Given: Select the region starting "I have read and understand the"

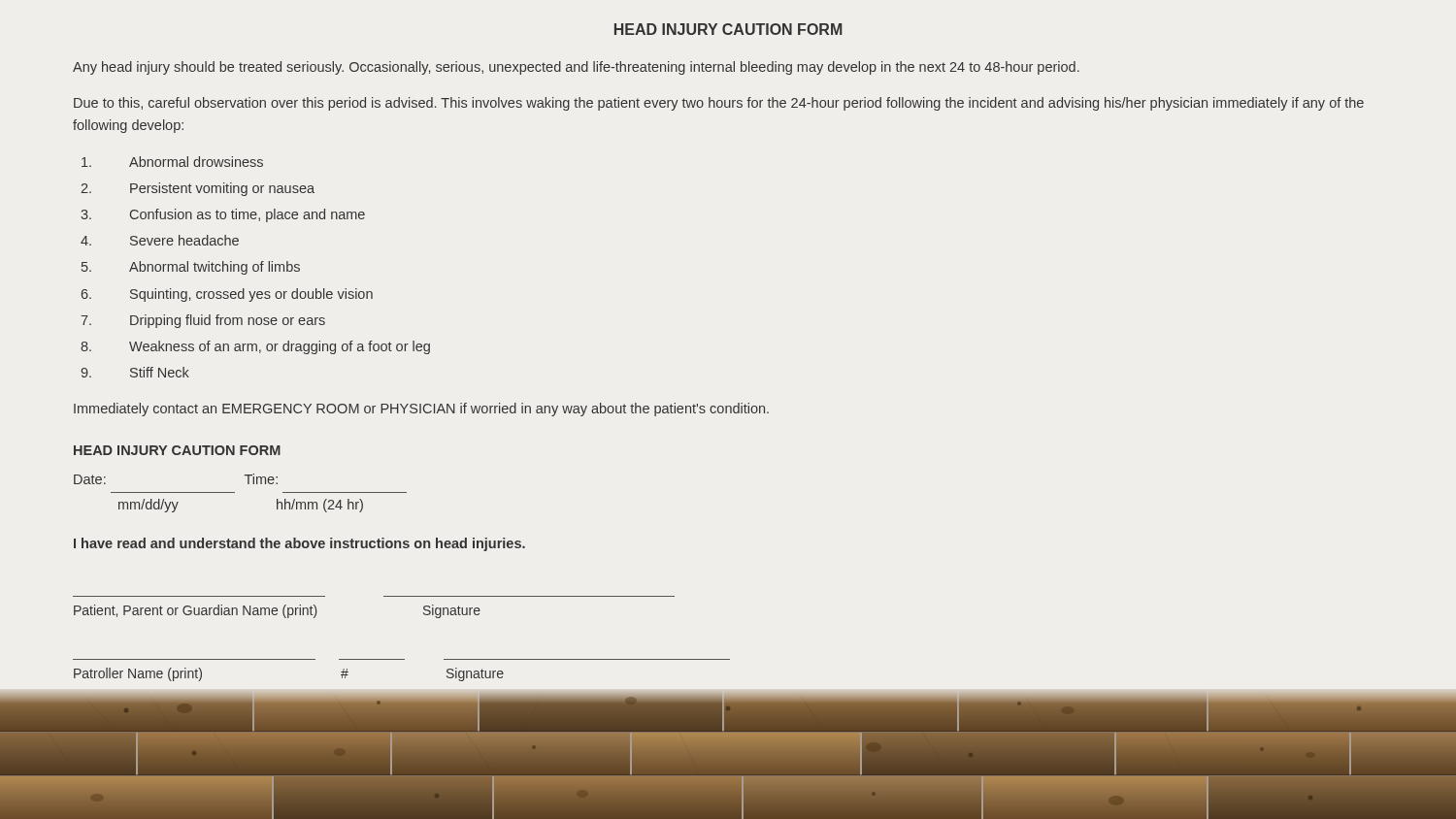Looking at the screenshot, I should [299, 543].
